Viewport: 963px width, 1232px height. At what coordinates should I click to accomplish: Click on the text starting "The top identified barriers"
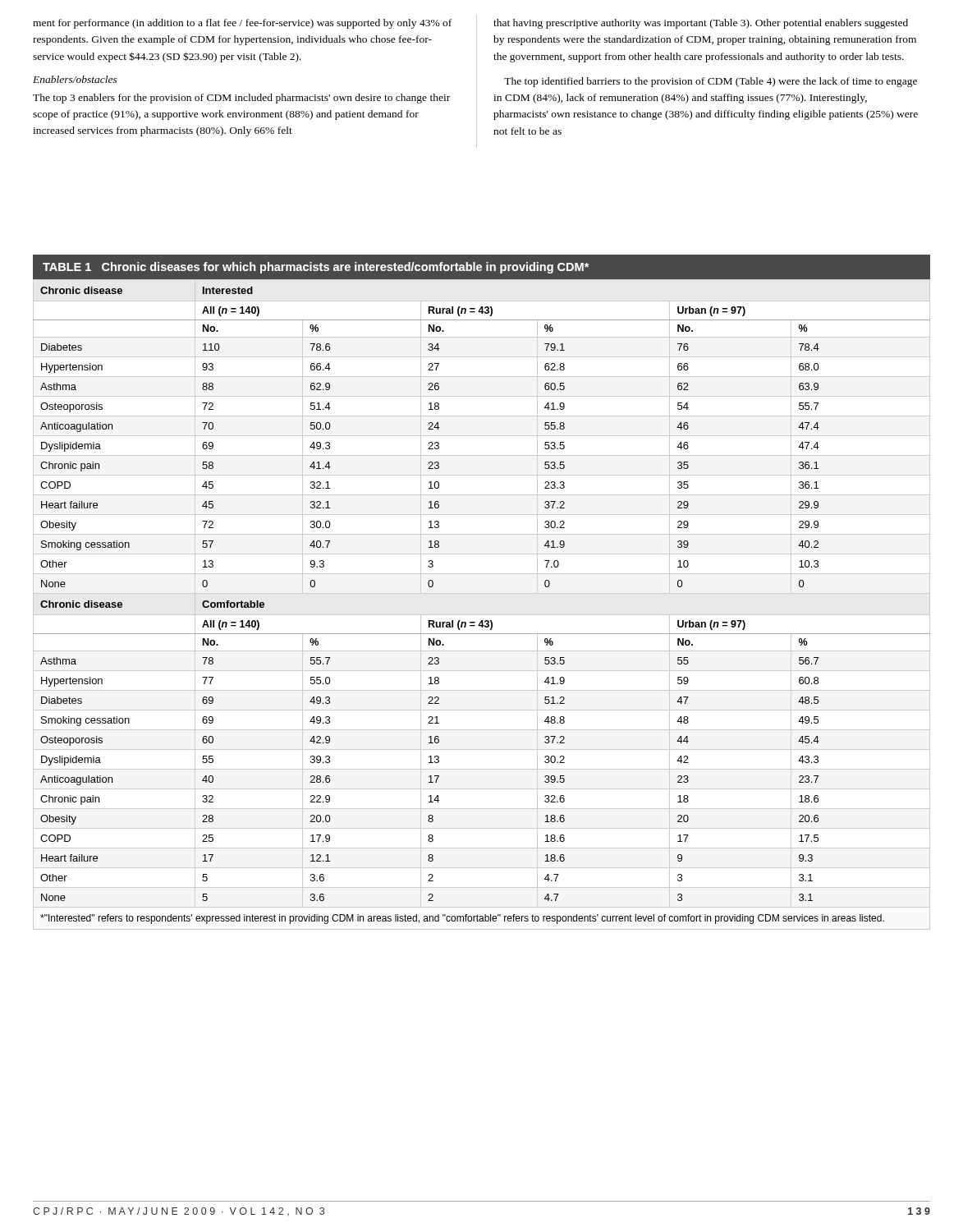click(706, 106)
